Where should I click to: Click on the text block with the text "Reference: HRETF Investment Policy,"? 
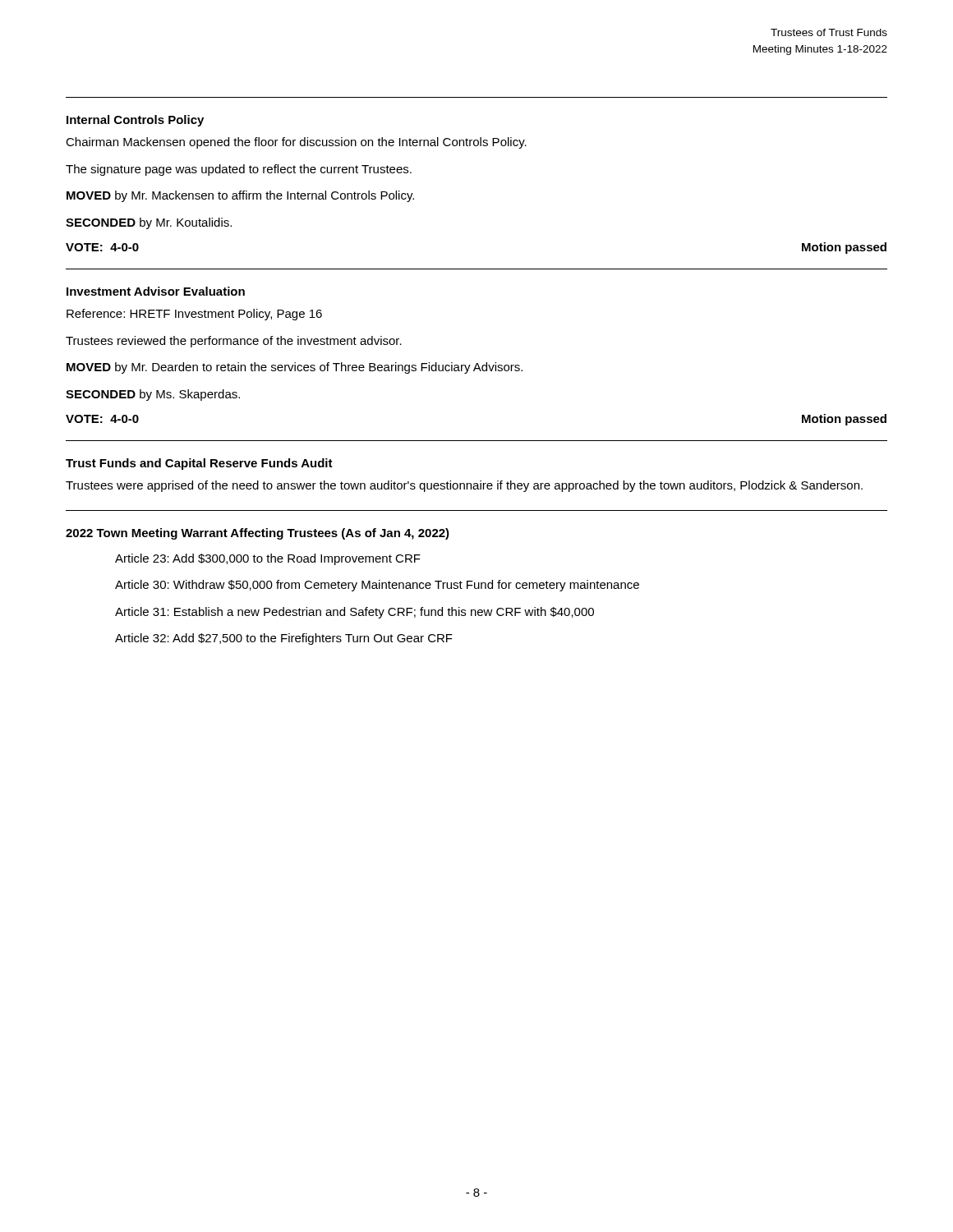click(194, 313)
